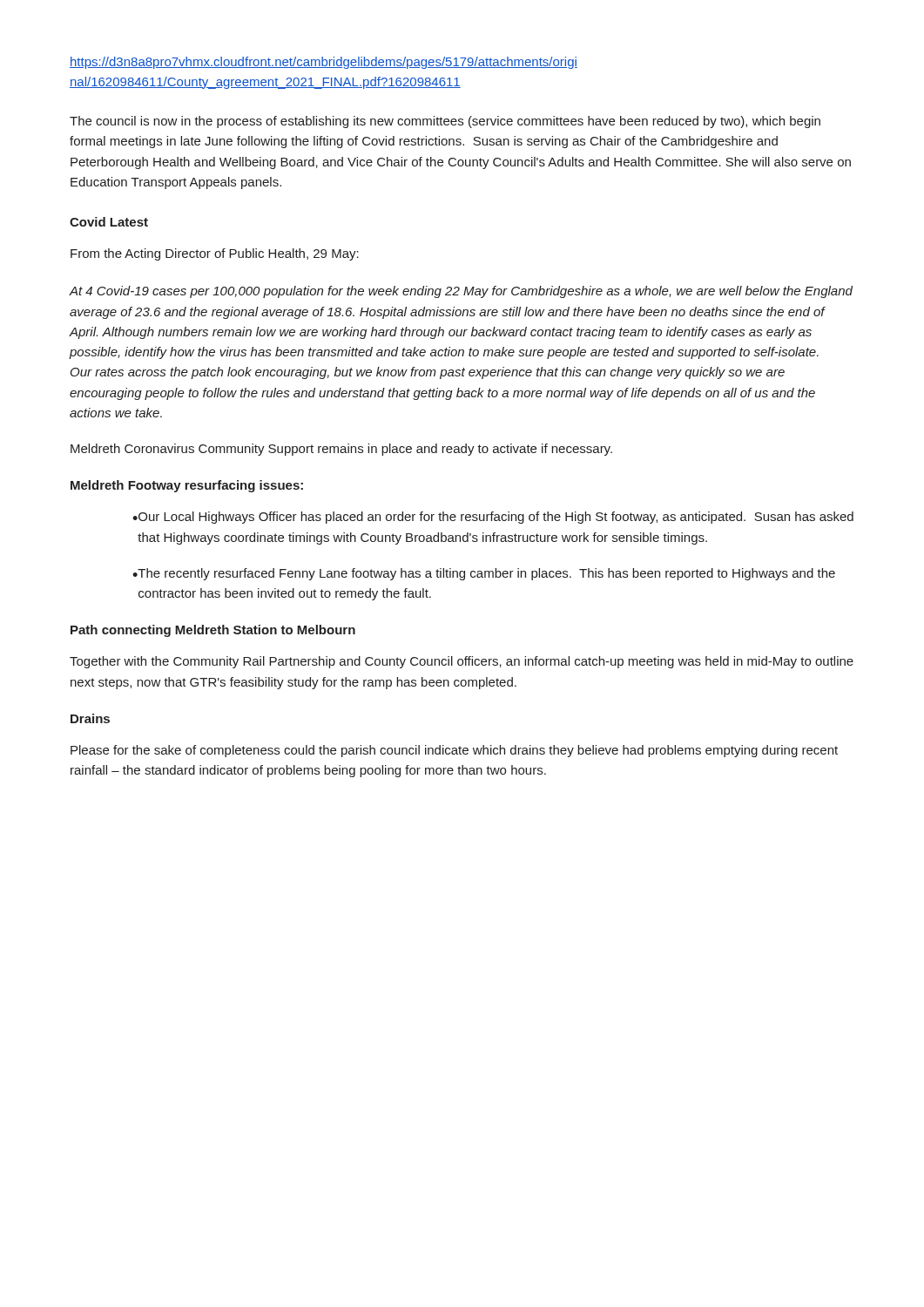
Task: Find the block on this page that starts "• The recently resurfaced Fenny Lane footway"
Action: tap(478, 583)
